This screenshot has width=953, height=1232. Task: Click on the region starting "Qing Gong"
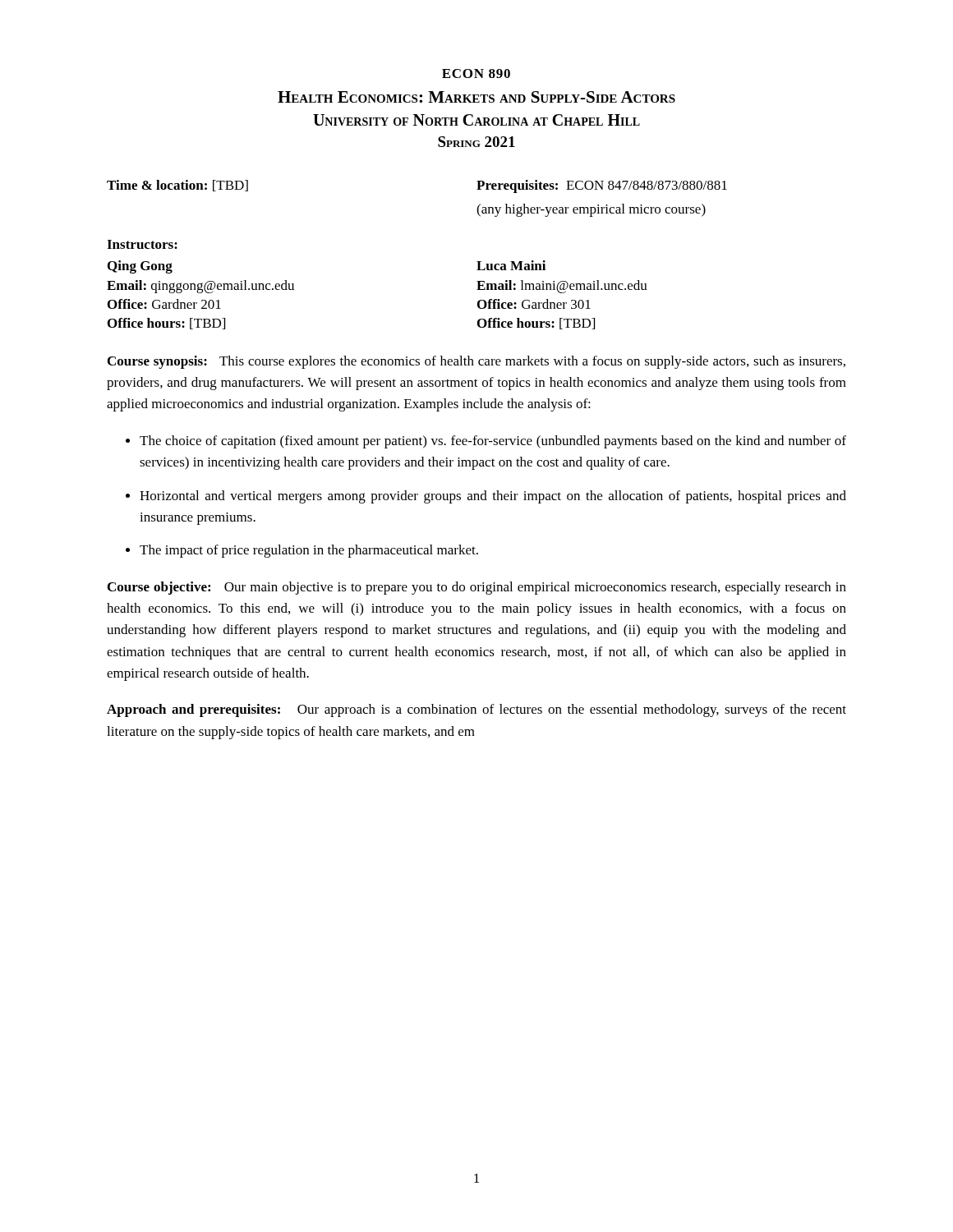pos(140,266)
